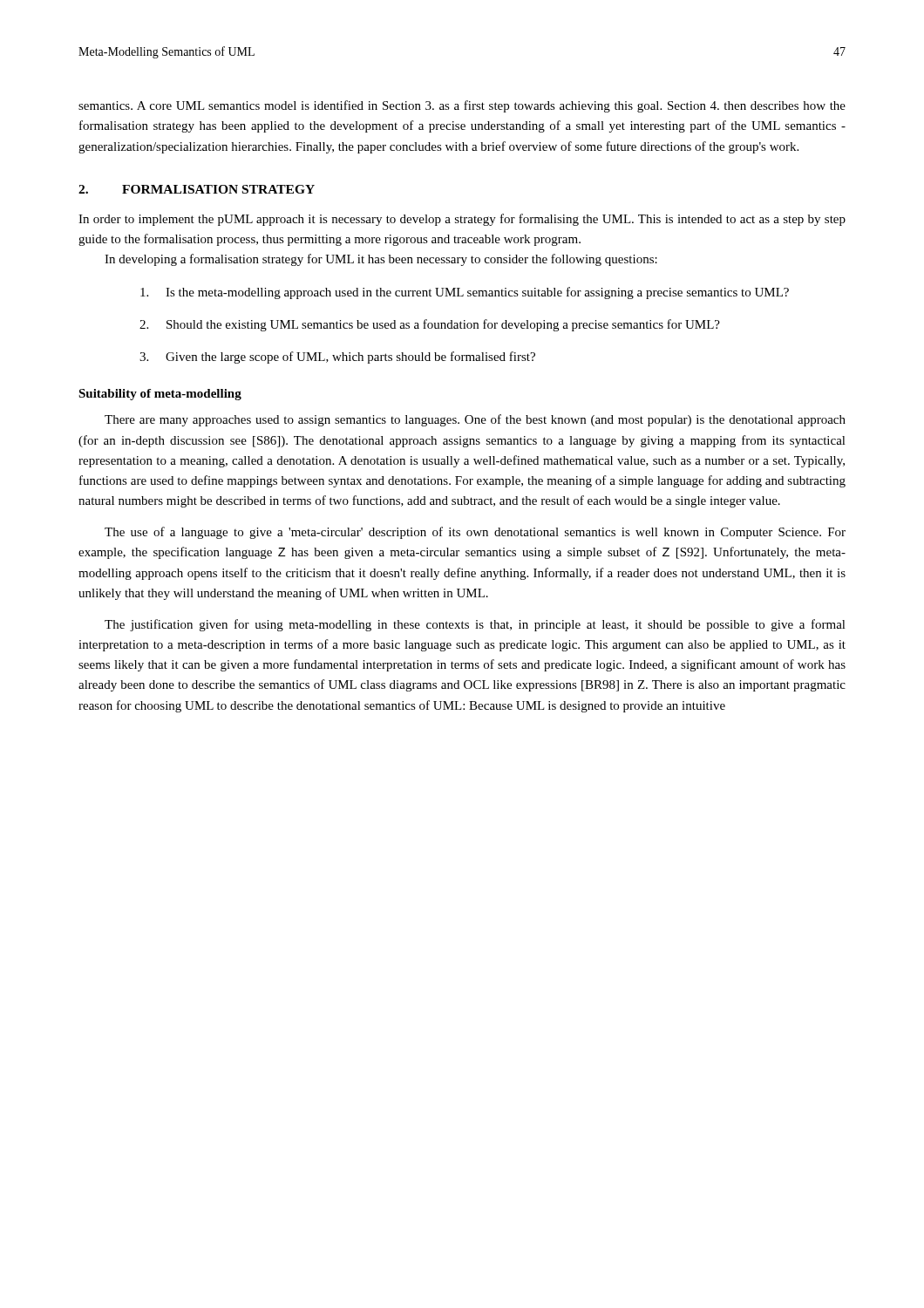Select the list item containing "Is the meta-modelling approach used"

pyautogui.click(x=506, y=292)
